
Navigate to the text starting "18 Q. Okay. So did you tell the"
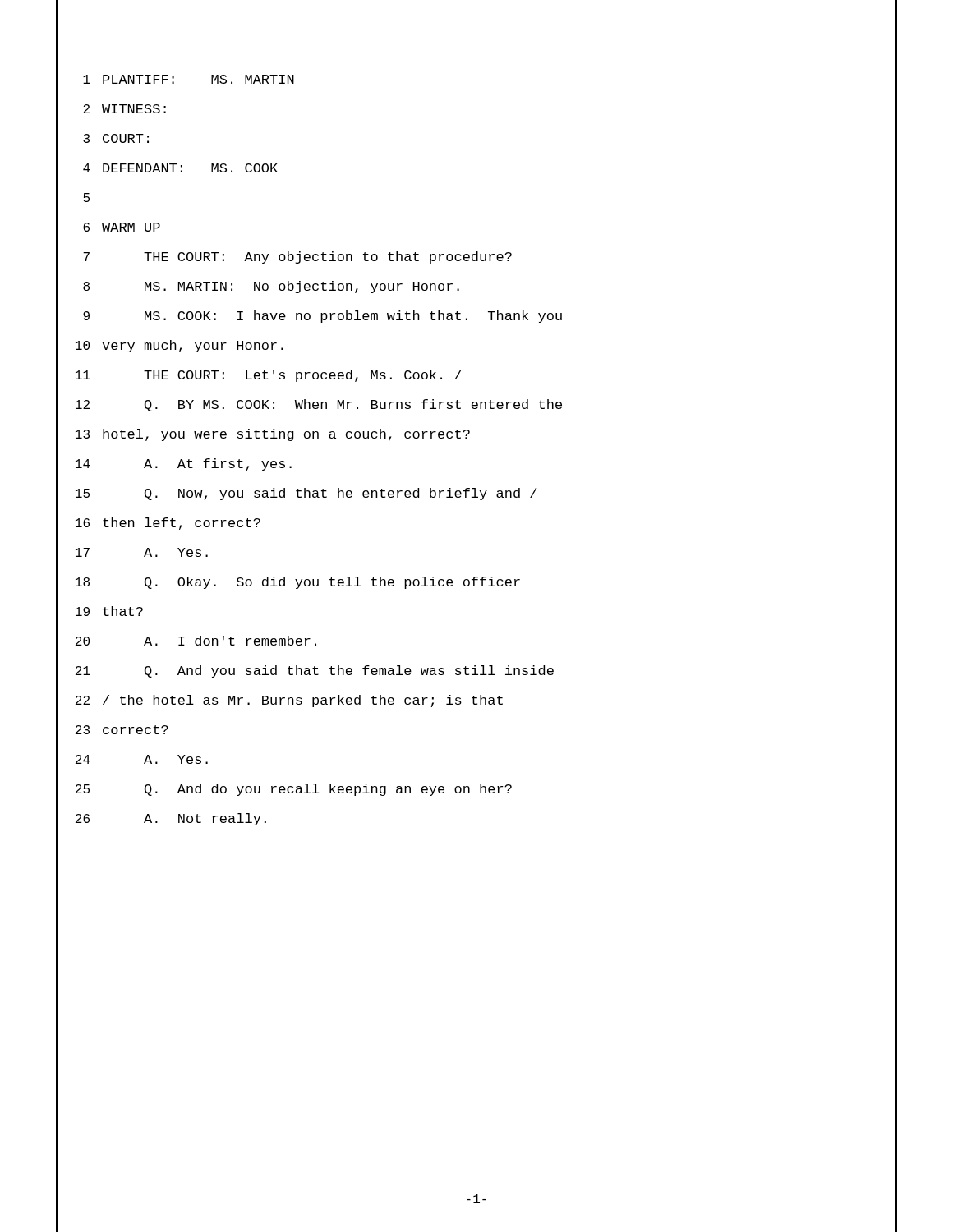point(476,583)
